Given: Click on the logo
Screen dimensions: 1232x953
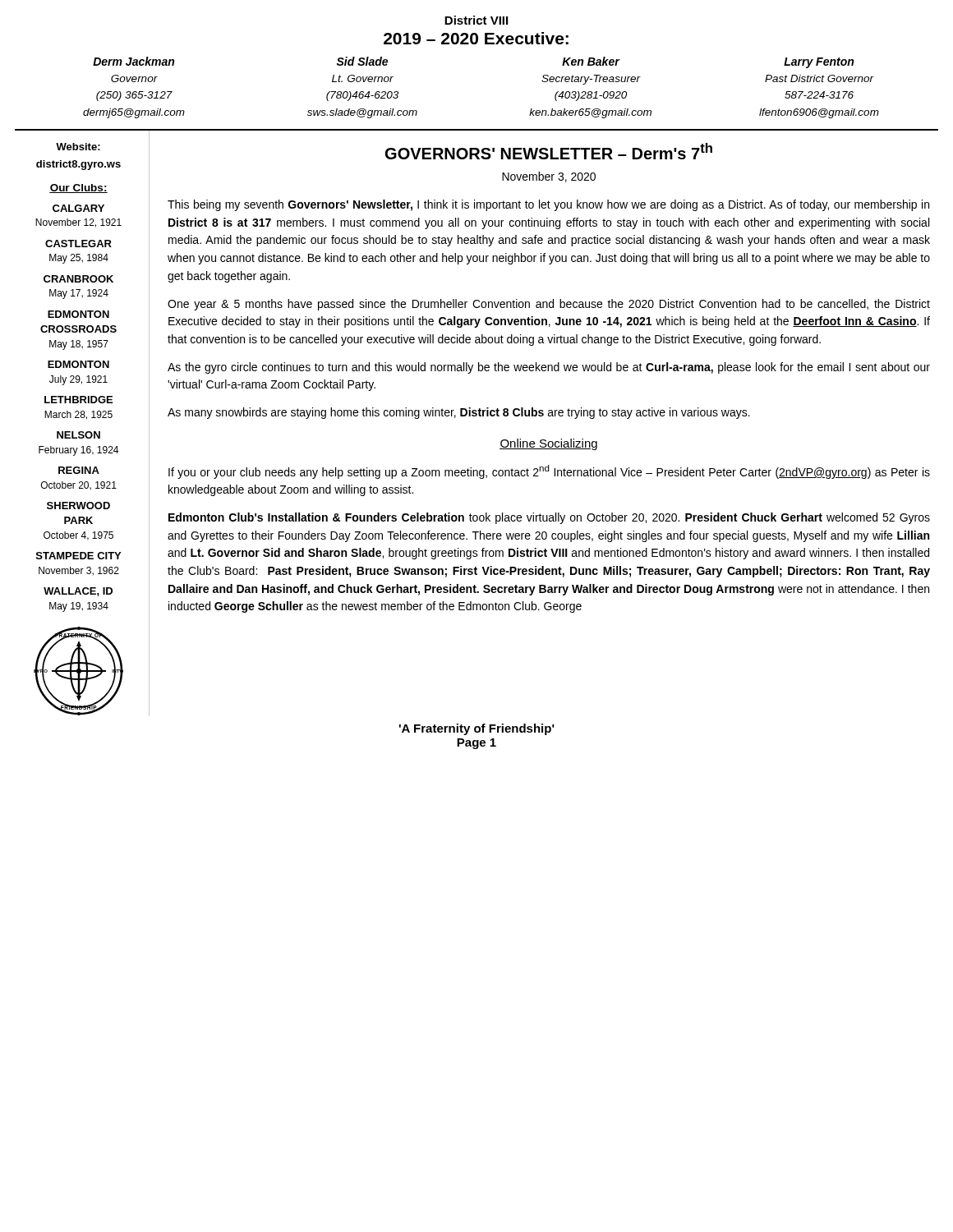Looking at the screenshot, I should [x=78, y=671].
